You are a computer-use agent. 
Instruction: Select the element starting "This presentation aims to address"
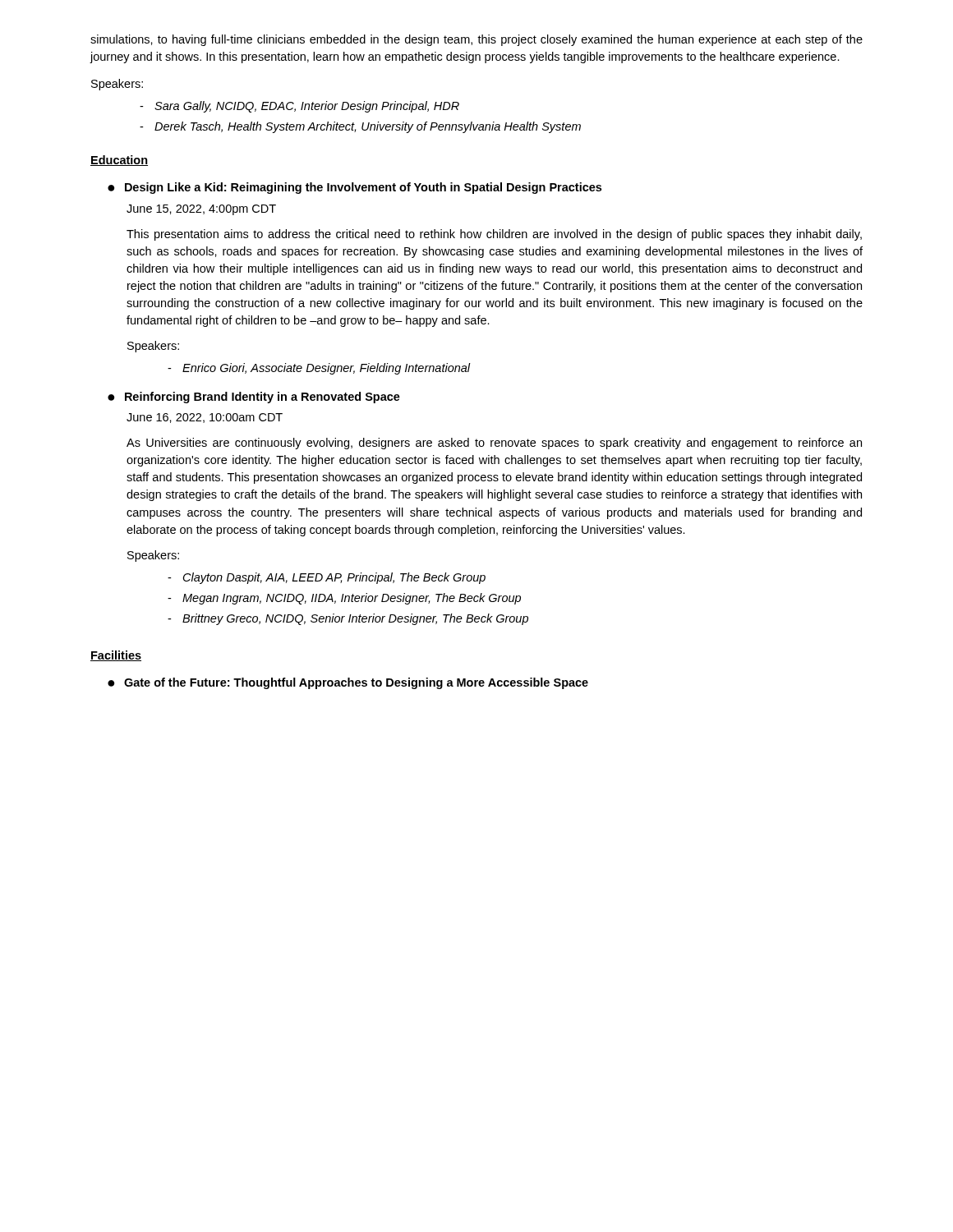click(x=495, y=277)
